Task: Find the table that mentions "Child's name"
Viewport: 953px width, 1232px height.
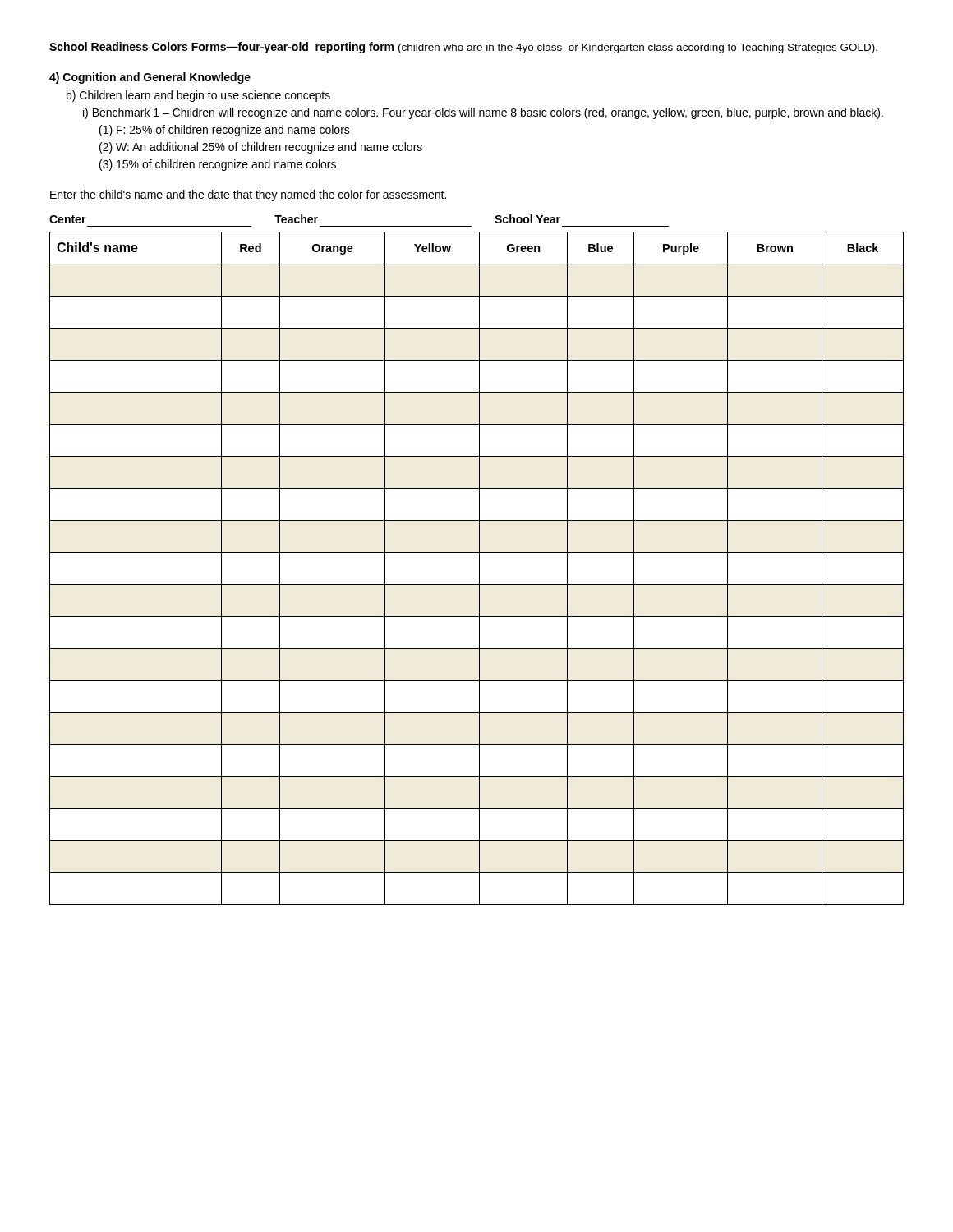Action: tap(476, 568)
